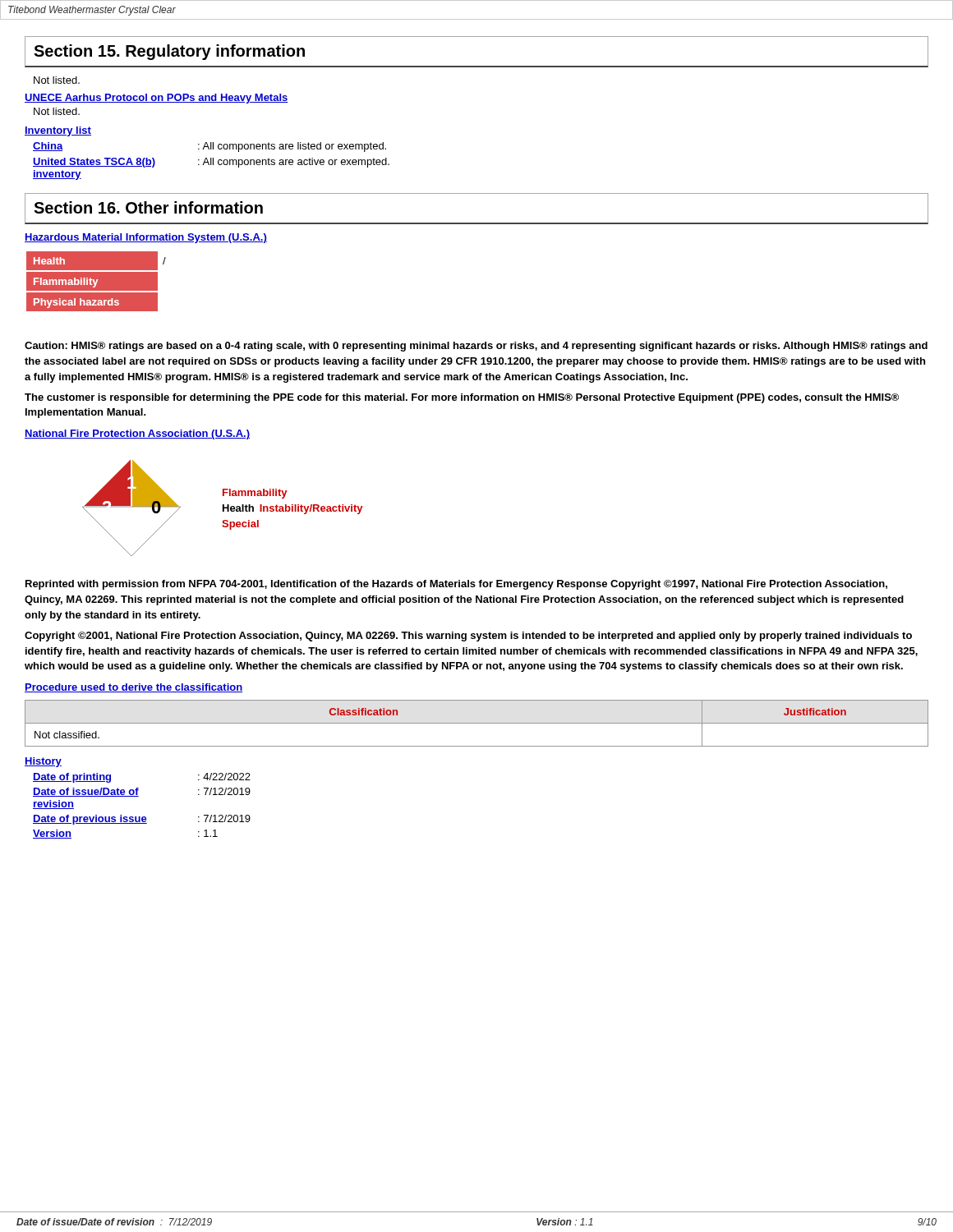Click on the text block with the text "Hazardous Material Information System"
Viewport: 953px width, 1232px height.
[x=146, y=237]
